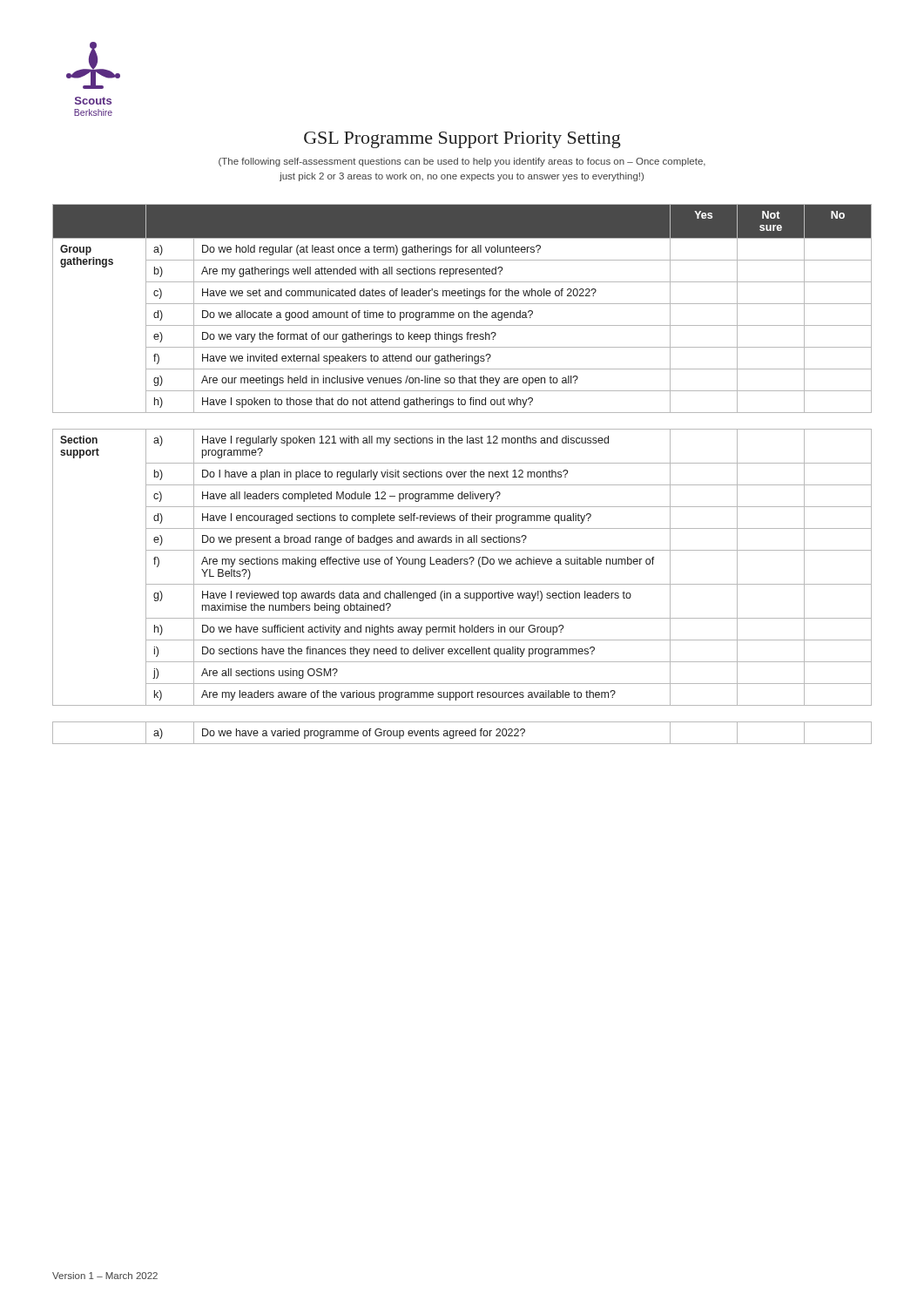Find the table that mentions "Do we hold"
Viewport: 924px width, 1307px height.
(x=462, y=474)
